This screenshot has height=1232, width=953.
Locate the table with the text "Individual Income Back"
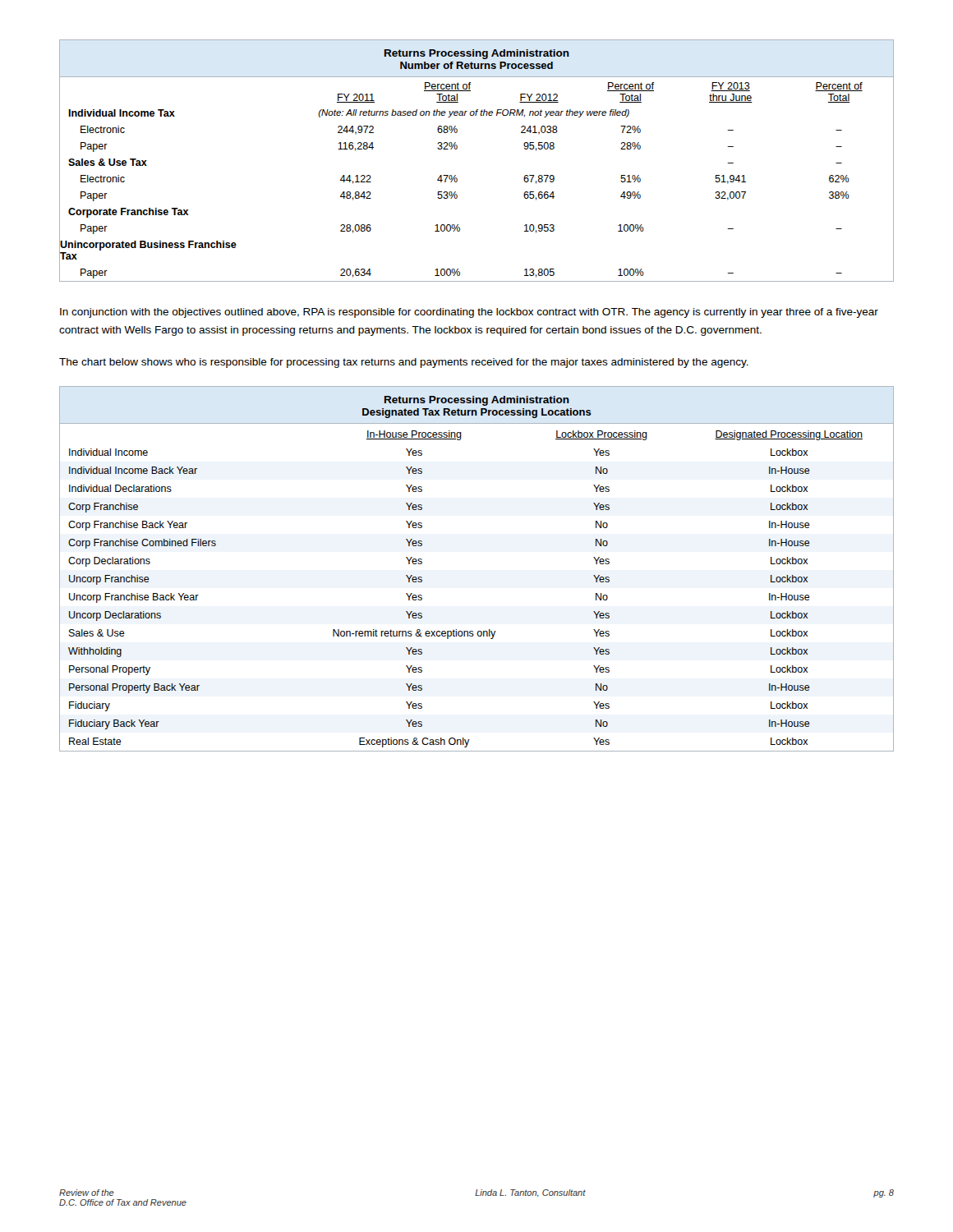pos(476,569)
